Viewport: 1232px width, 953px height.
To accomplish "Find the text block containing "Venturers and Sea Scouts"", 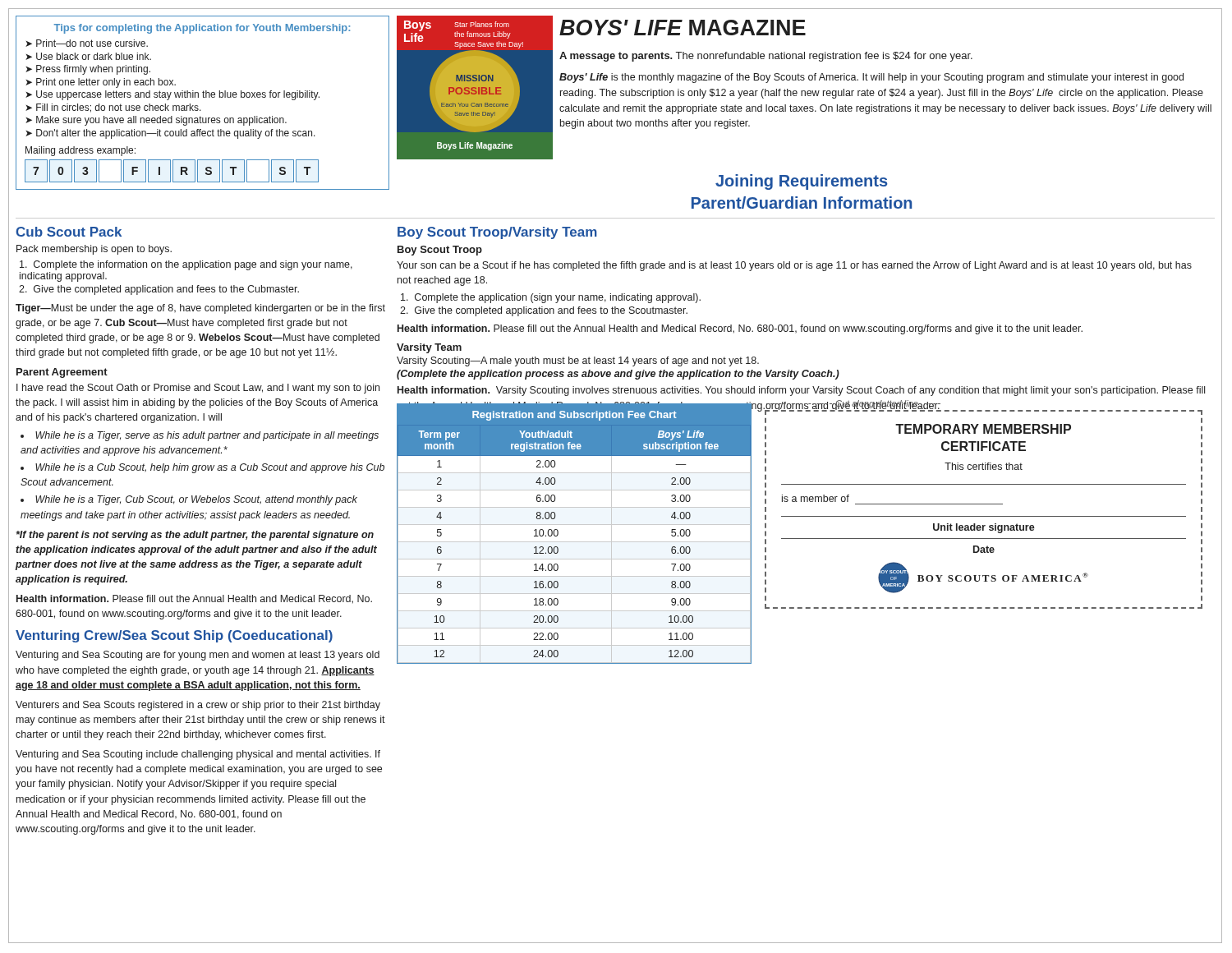I will (200, 720).
